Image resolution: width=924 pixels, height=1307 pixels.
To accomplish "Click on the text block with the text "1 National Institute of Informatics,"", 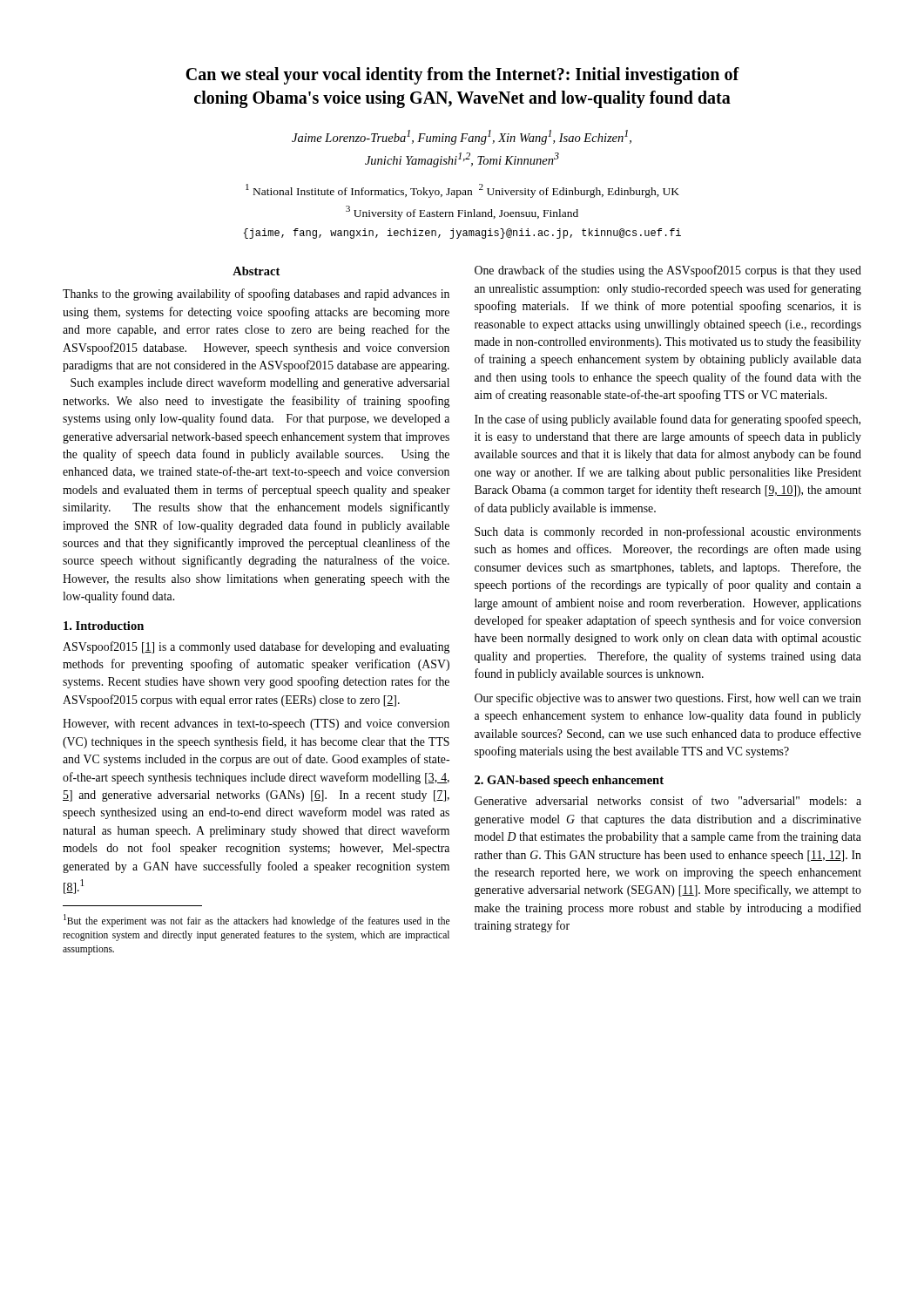I will click(462, 210).
